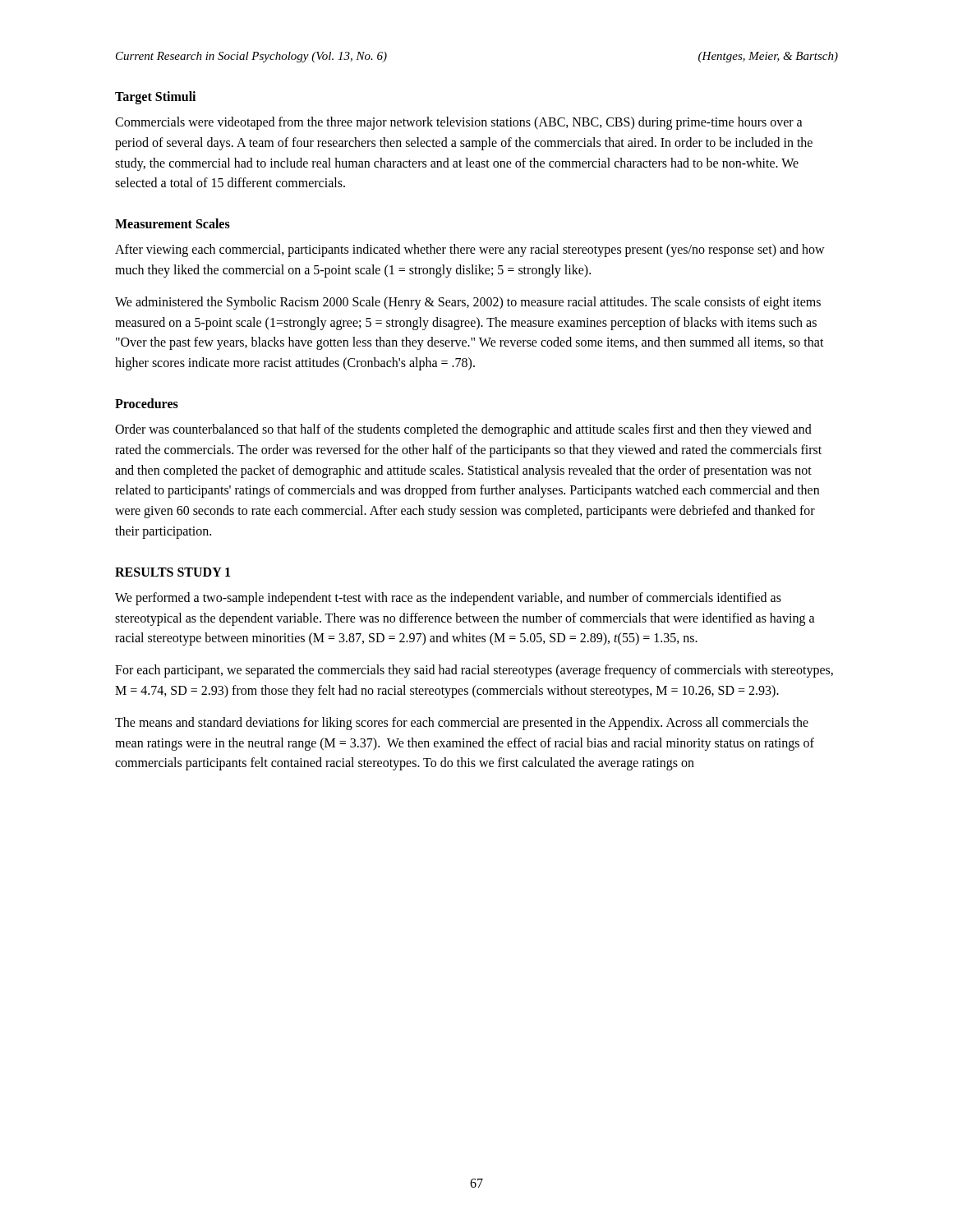Find the text starting "RESULTS STUDY 1"

(x=173, y=572)
